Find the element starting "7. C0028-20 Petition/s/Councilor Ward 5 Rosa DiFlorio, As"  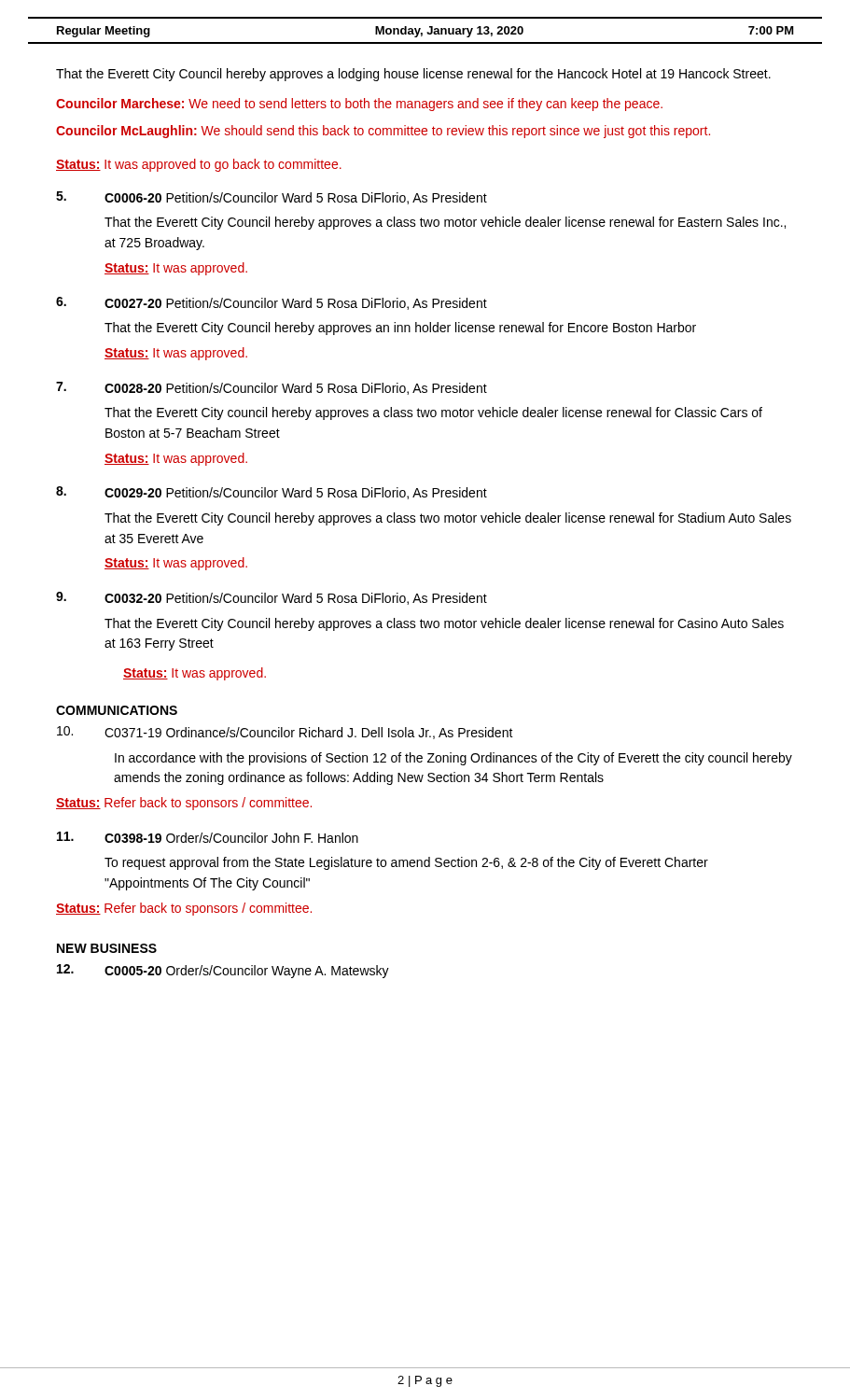coord(425,424)
